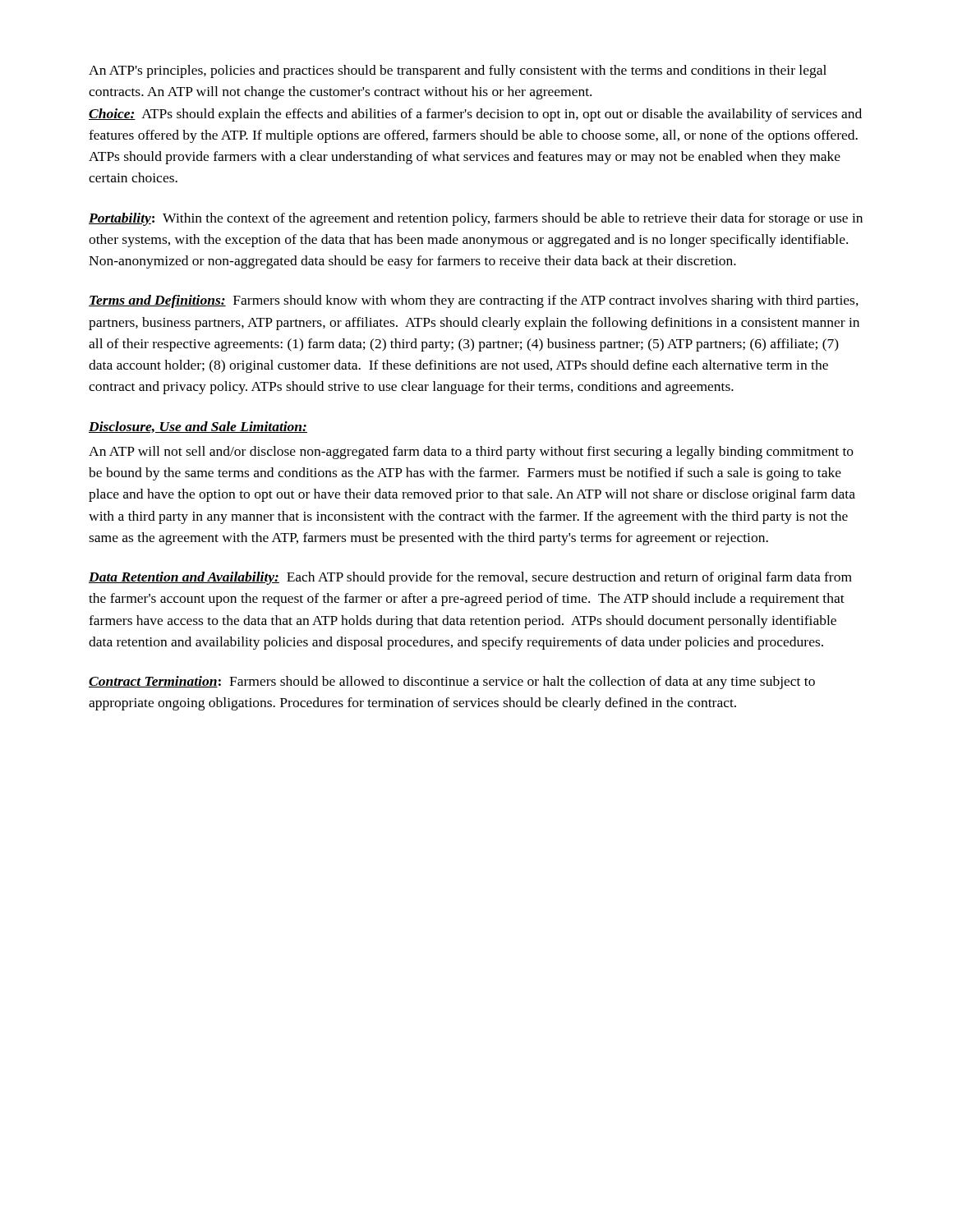This screenshot has width=953, height=1232.
Task: Navigate to the text block starting "Data Retention and Availability: Each ATP should"
Action: click(476, 609)
